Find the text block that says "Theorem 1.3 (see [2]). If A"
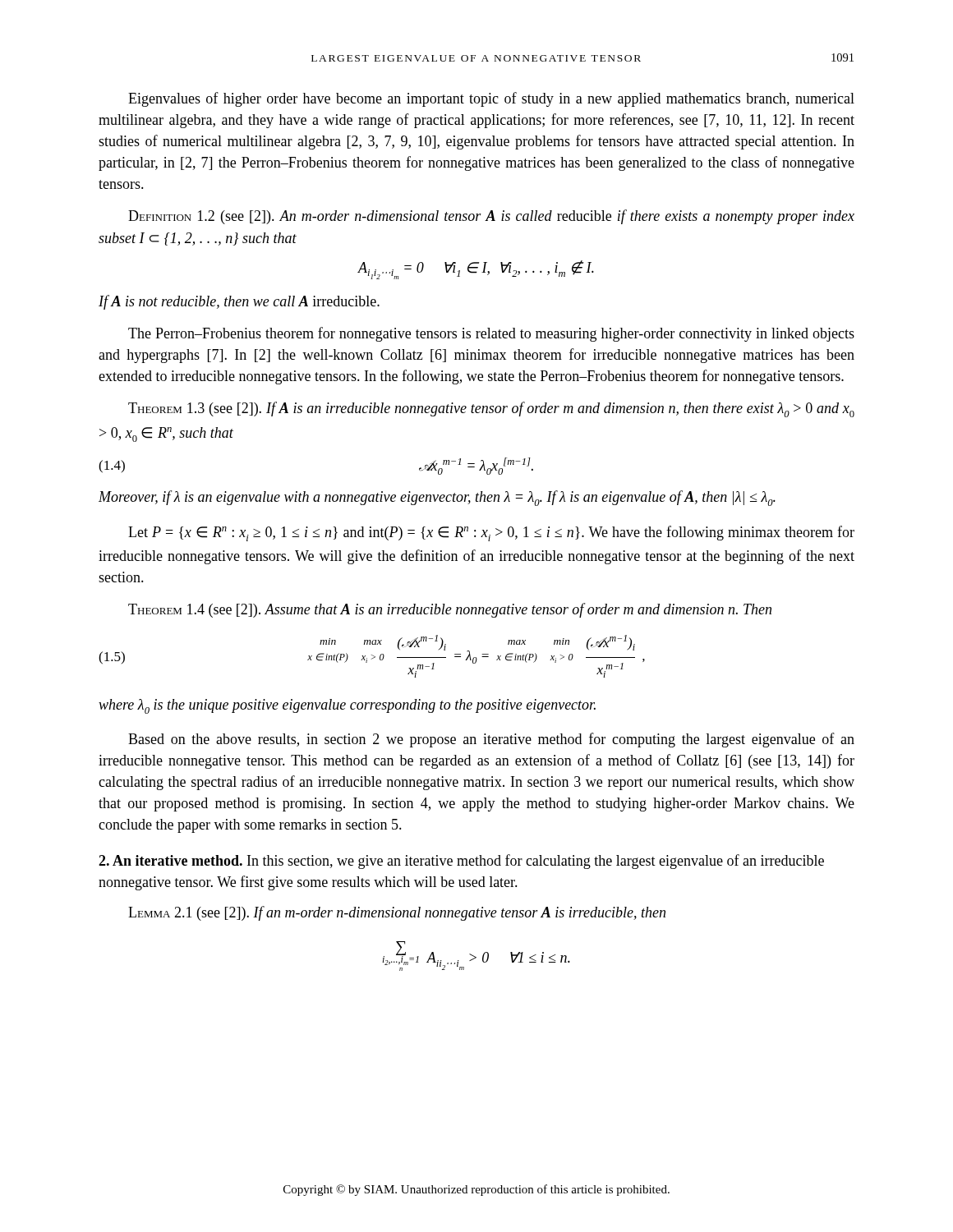Screen dimensions: 1232x953 tap(476, 422)
